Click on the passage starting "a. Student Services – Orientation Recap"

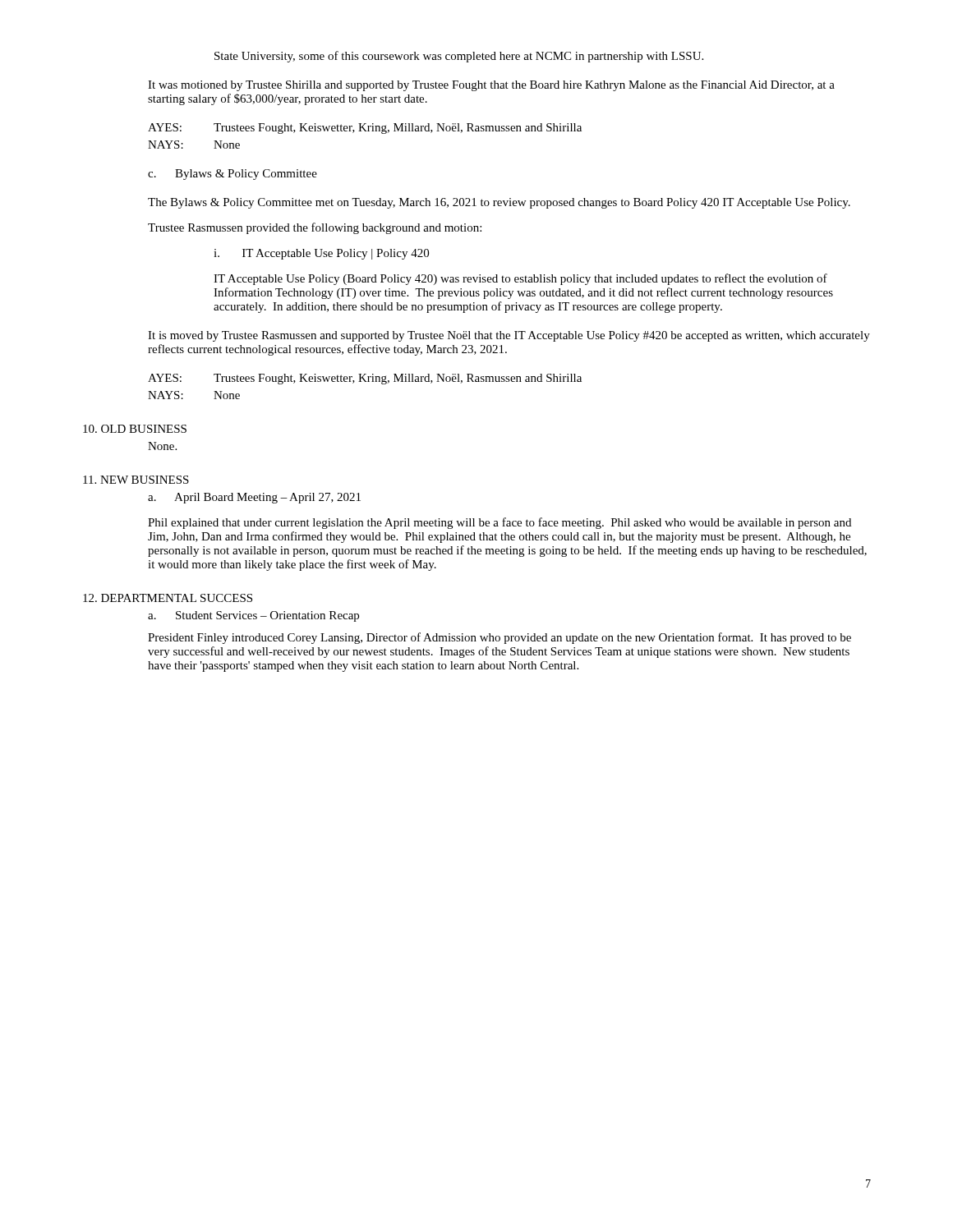[x=254, y=615]
